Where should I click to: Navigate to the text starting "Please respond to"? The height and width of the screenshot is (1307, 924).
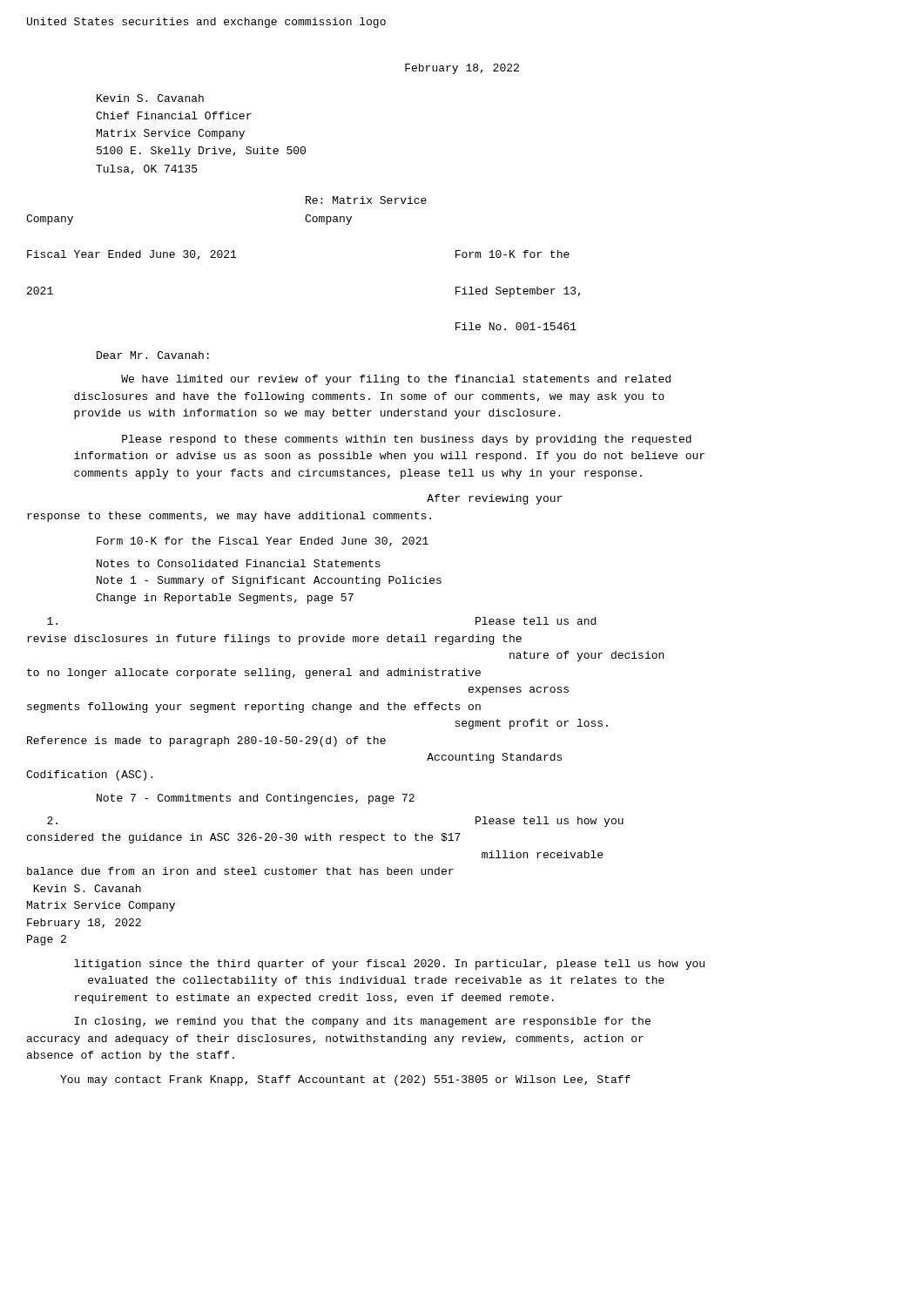(366, 456)
